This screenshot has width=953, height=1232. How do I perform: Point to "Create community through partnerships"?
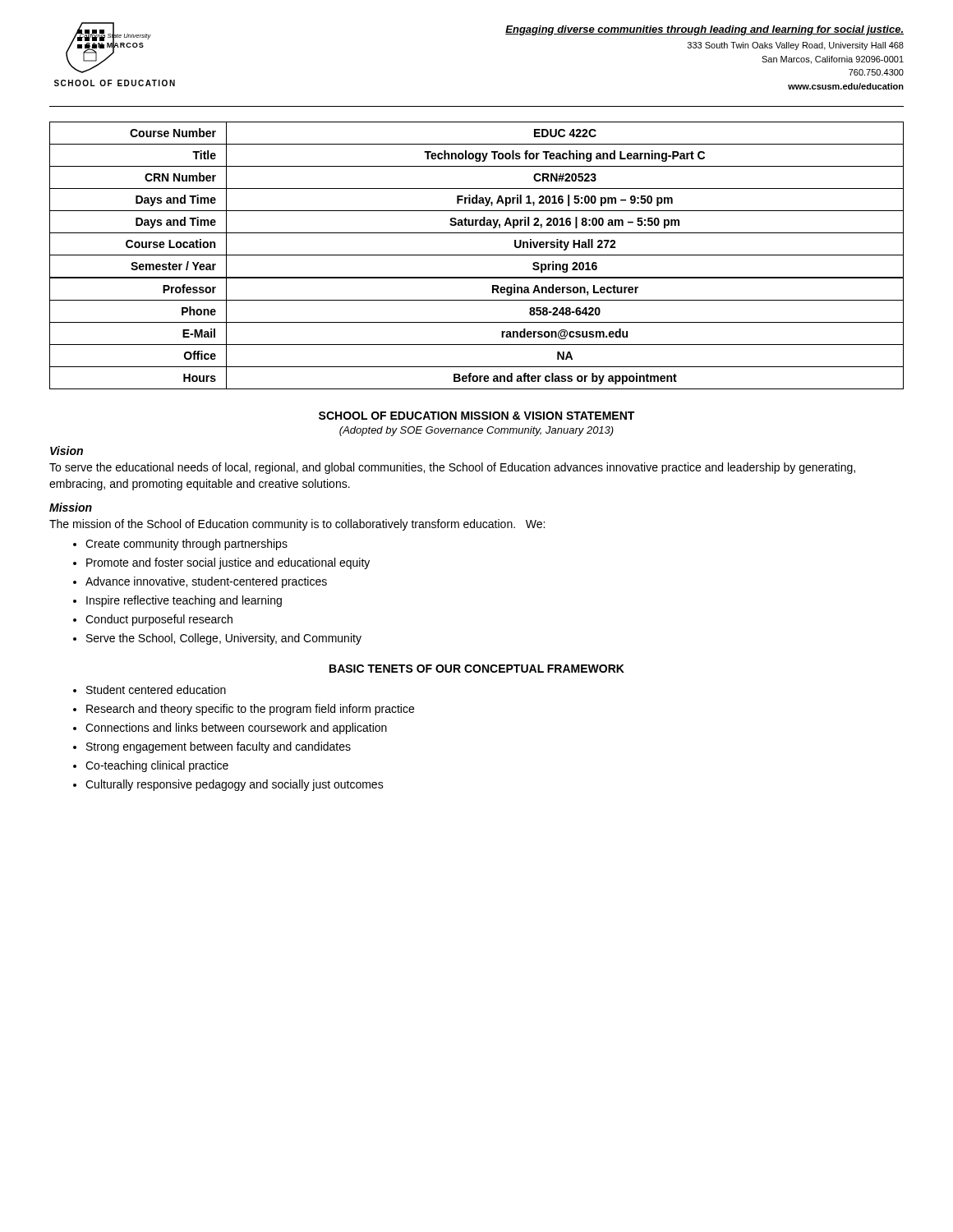(186, 544)
